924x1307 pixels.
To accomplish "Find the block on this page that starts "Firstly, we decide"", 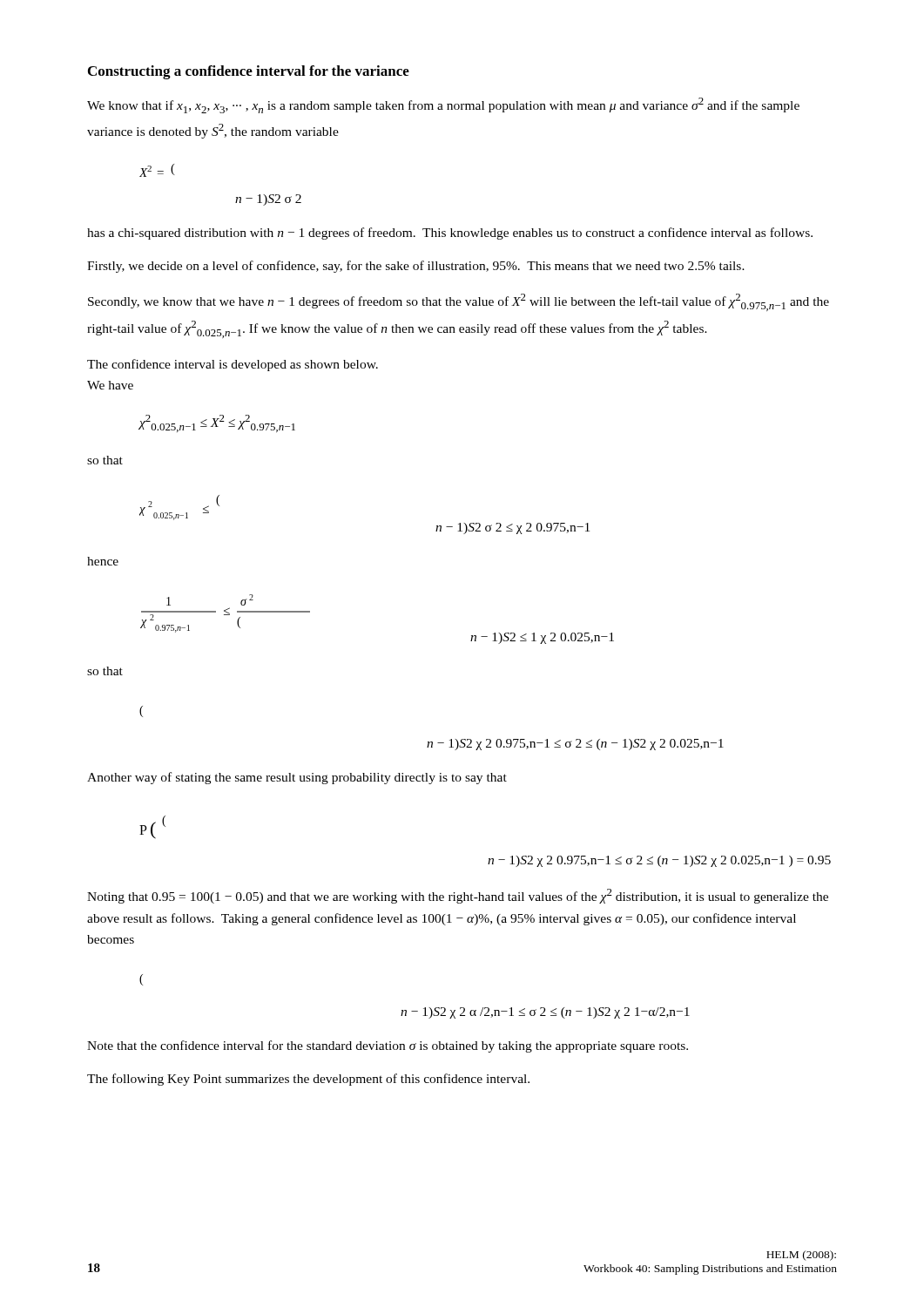I will (416, 266).
